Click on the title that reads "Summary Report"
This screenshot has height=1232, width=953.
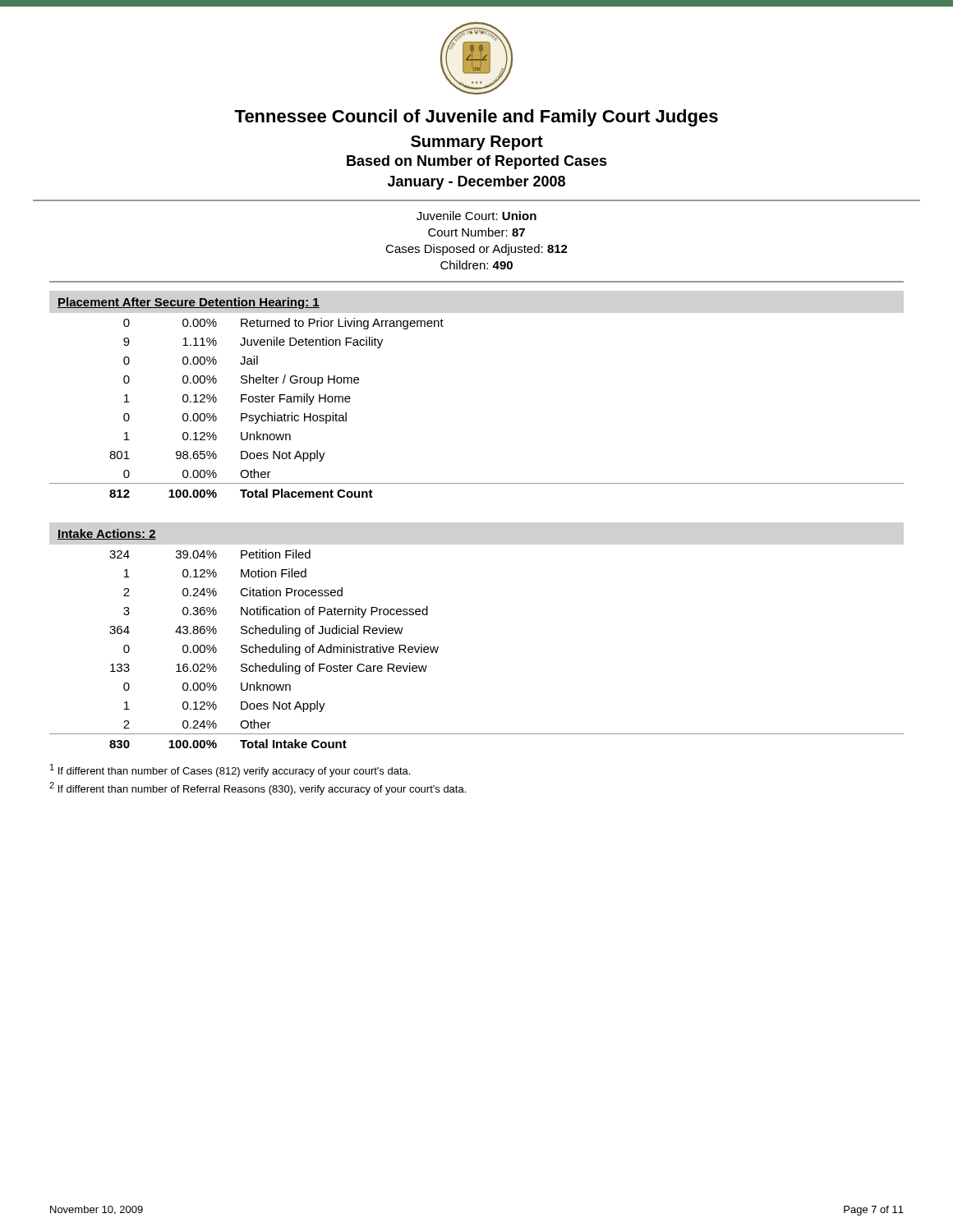pyautogui.click(x=476, y=141)
